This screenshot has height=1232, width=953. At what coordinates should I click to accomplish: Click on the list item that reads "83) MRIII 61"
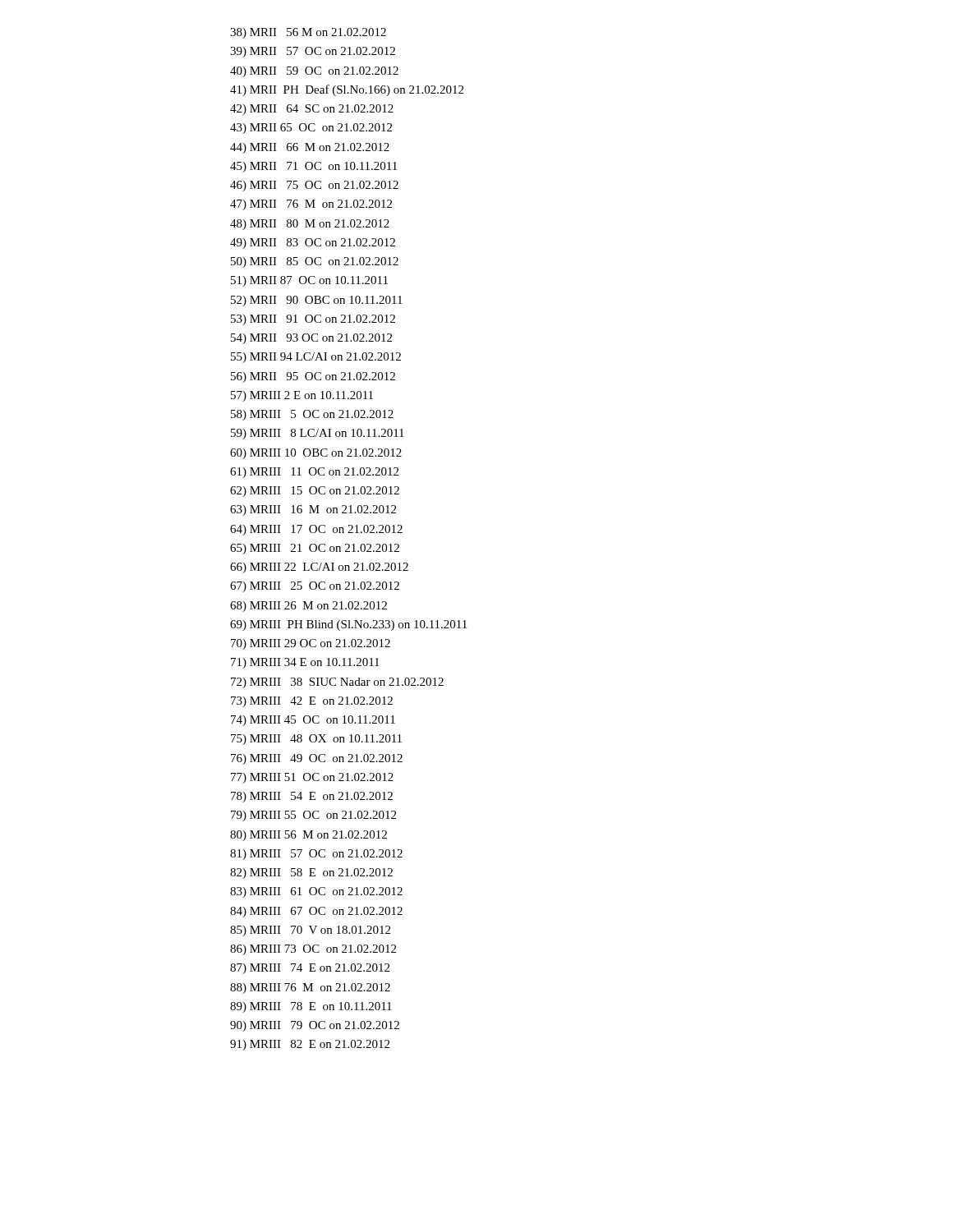316,891
